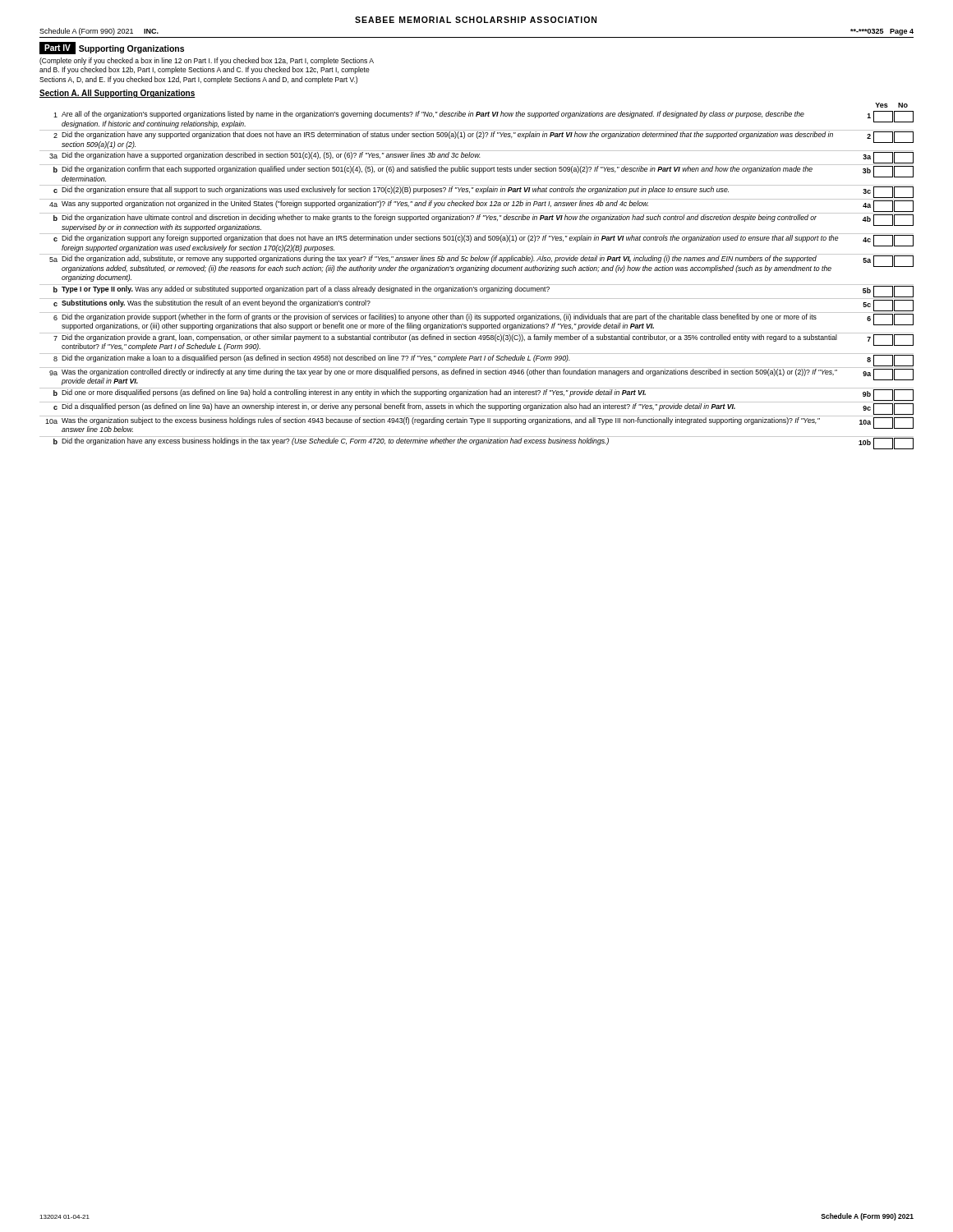Find the list item with the text "b Type I"

(x=476, y=292)
